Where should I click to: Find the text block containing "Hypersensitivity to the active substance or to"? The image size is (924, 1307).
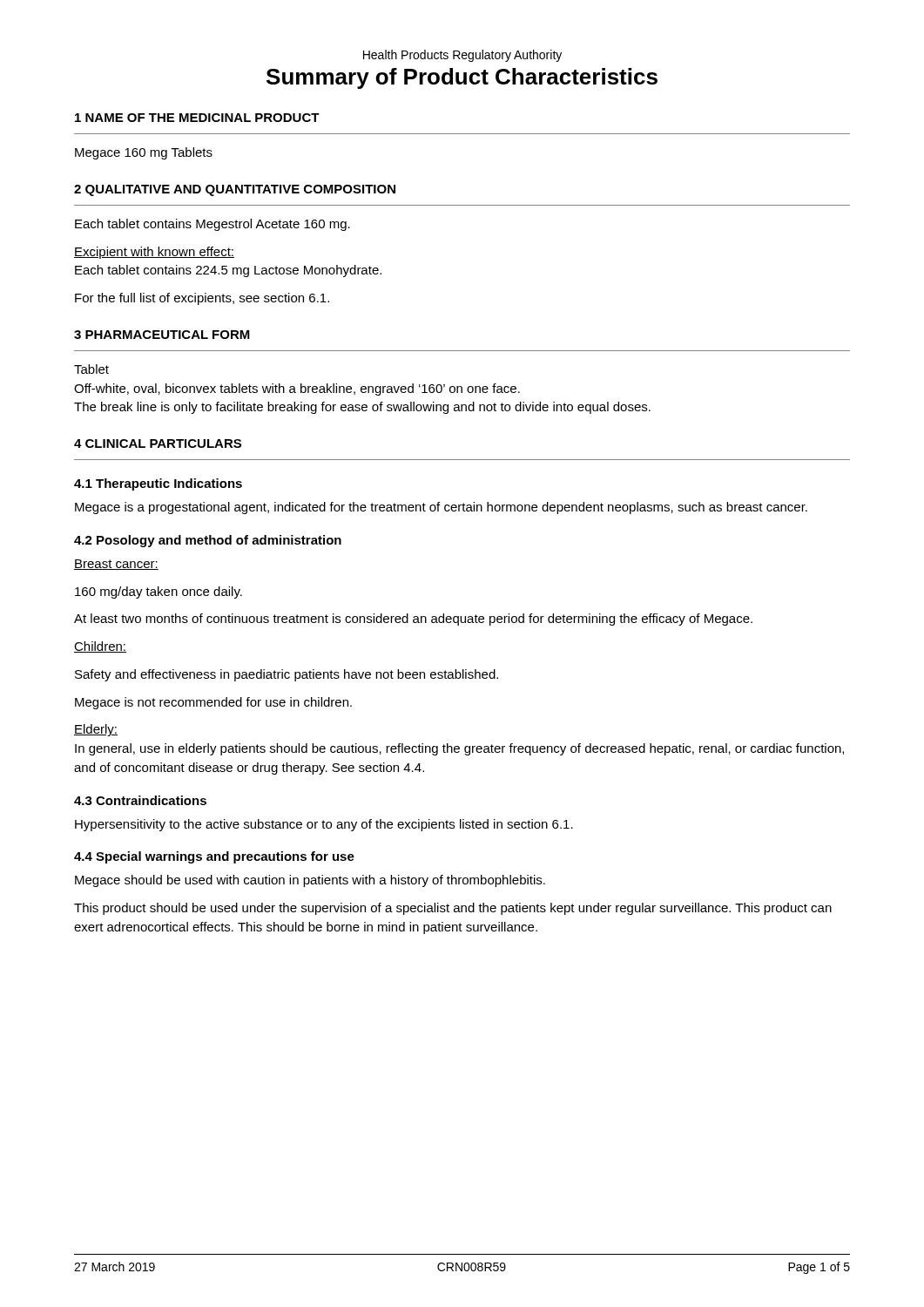pyautogui.click(x=324, y=823)
